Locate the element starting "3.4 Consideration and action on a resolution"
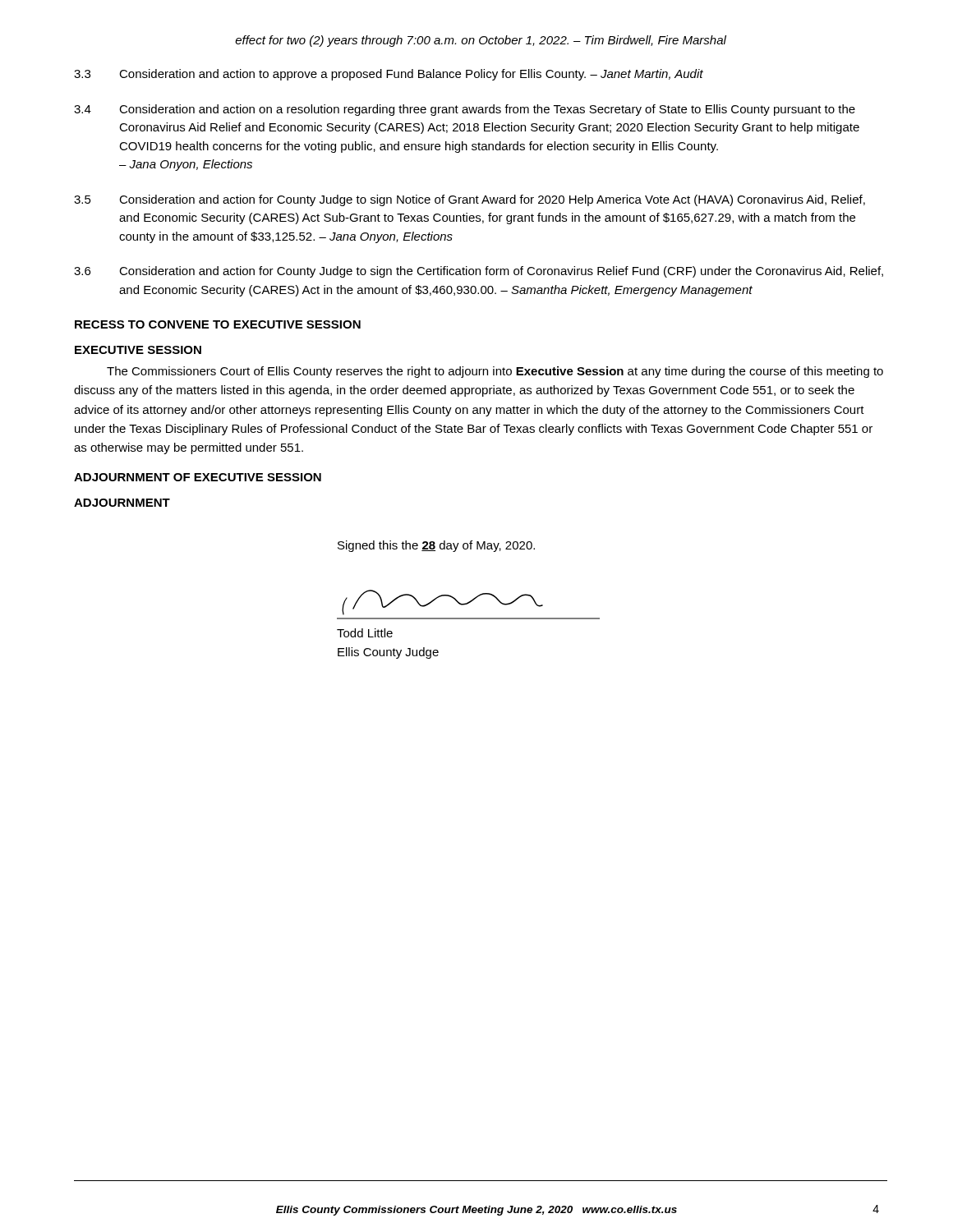This screenshot has height=1232, width=953. click(x=481, y=137)
